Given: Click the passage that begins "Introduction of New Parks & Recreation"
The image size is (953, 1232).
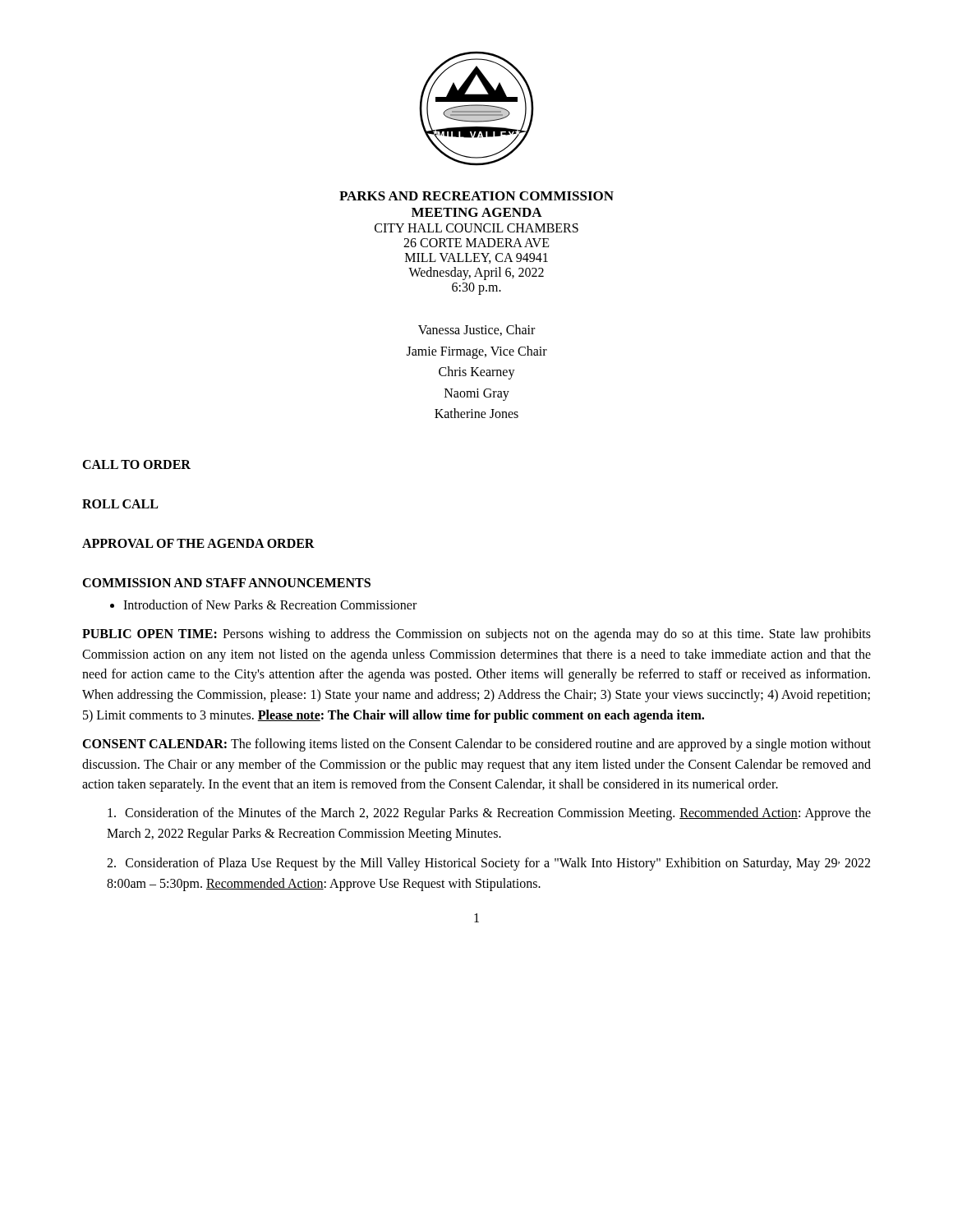Looking at the screenshot, I should [270, 605].
